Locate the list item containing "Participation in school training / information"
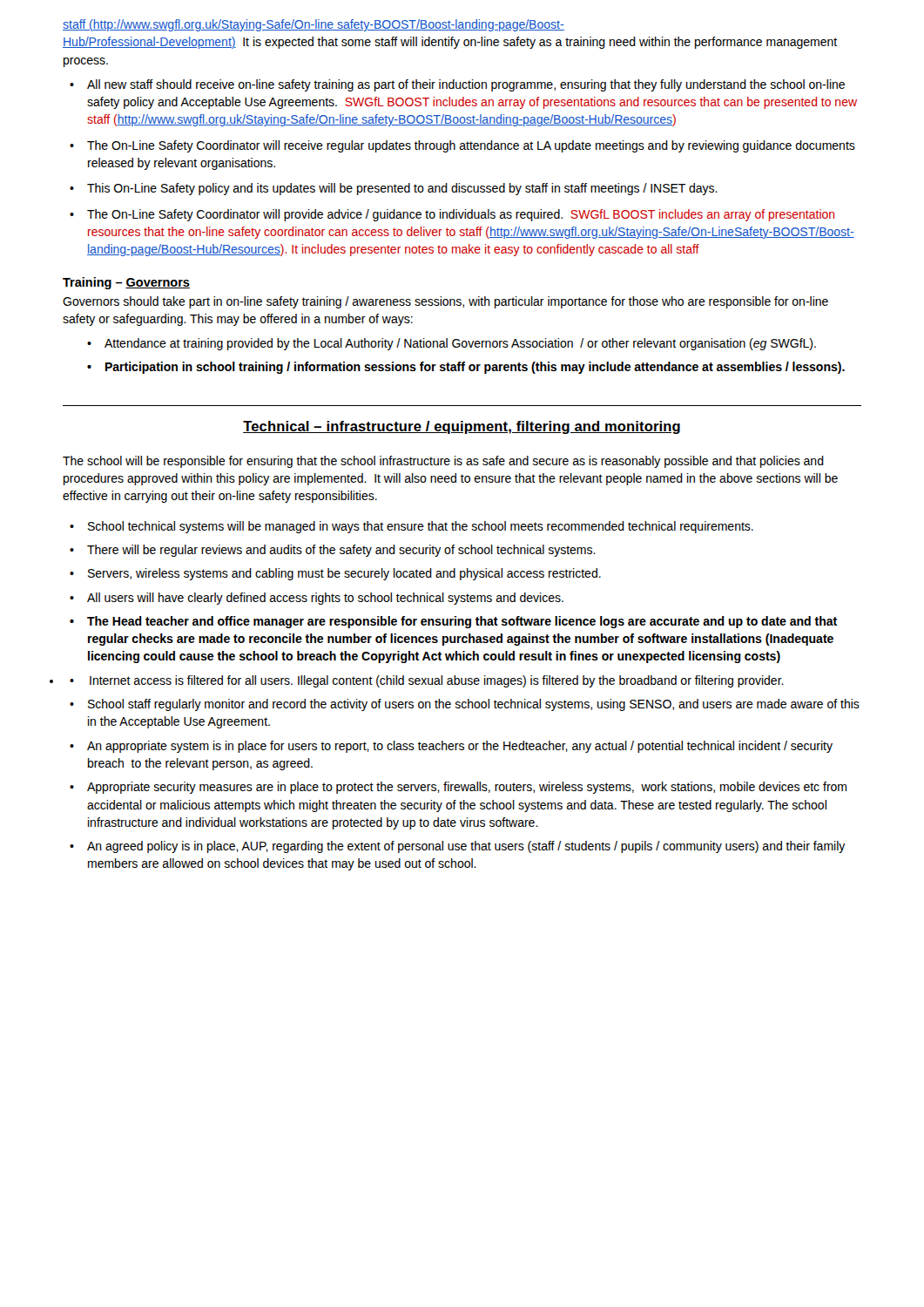 [x=475, y=367]
